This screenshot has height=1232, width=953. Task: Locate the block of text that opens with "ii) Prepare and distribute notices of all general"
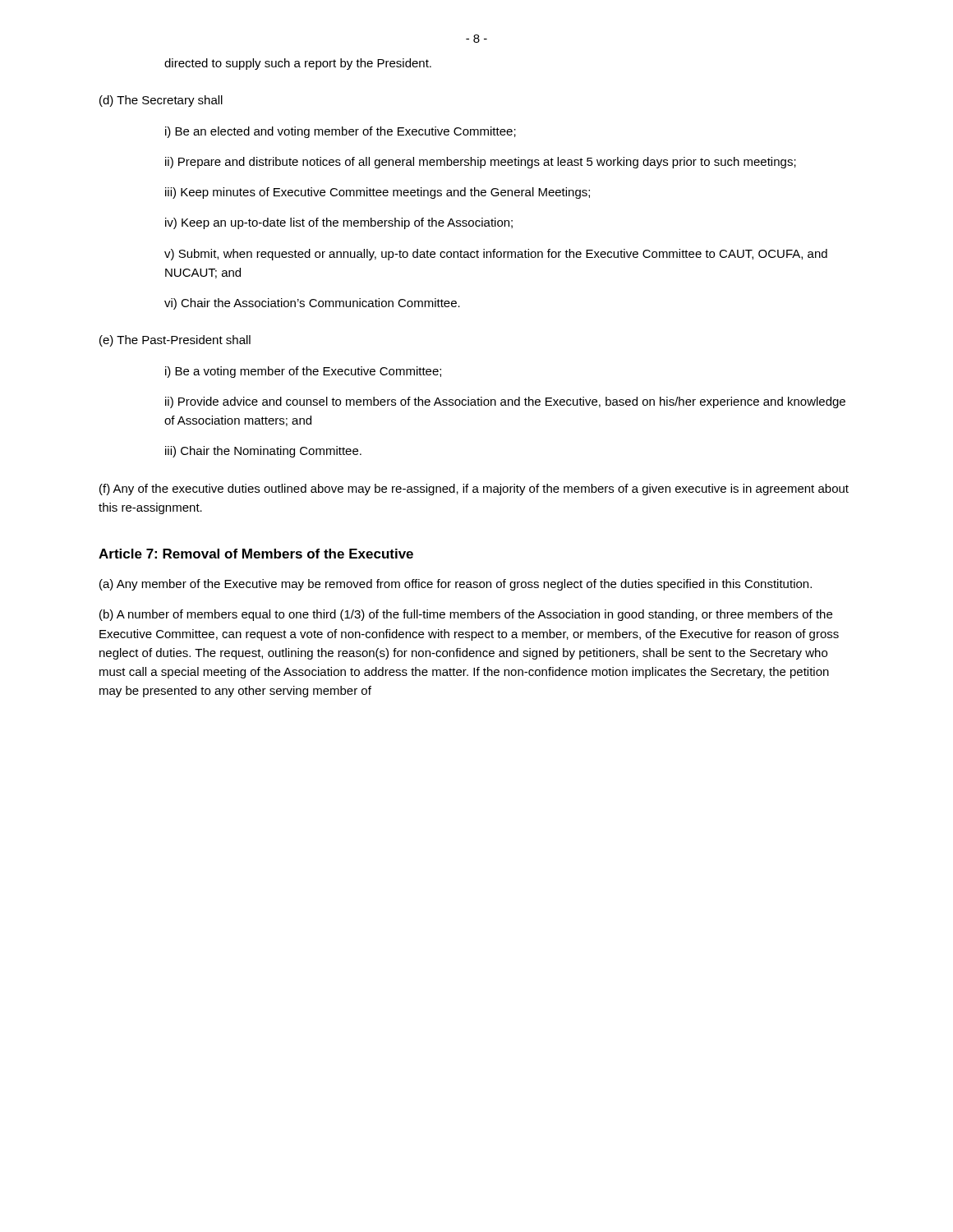(480, 161)
